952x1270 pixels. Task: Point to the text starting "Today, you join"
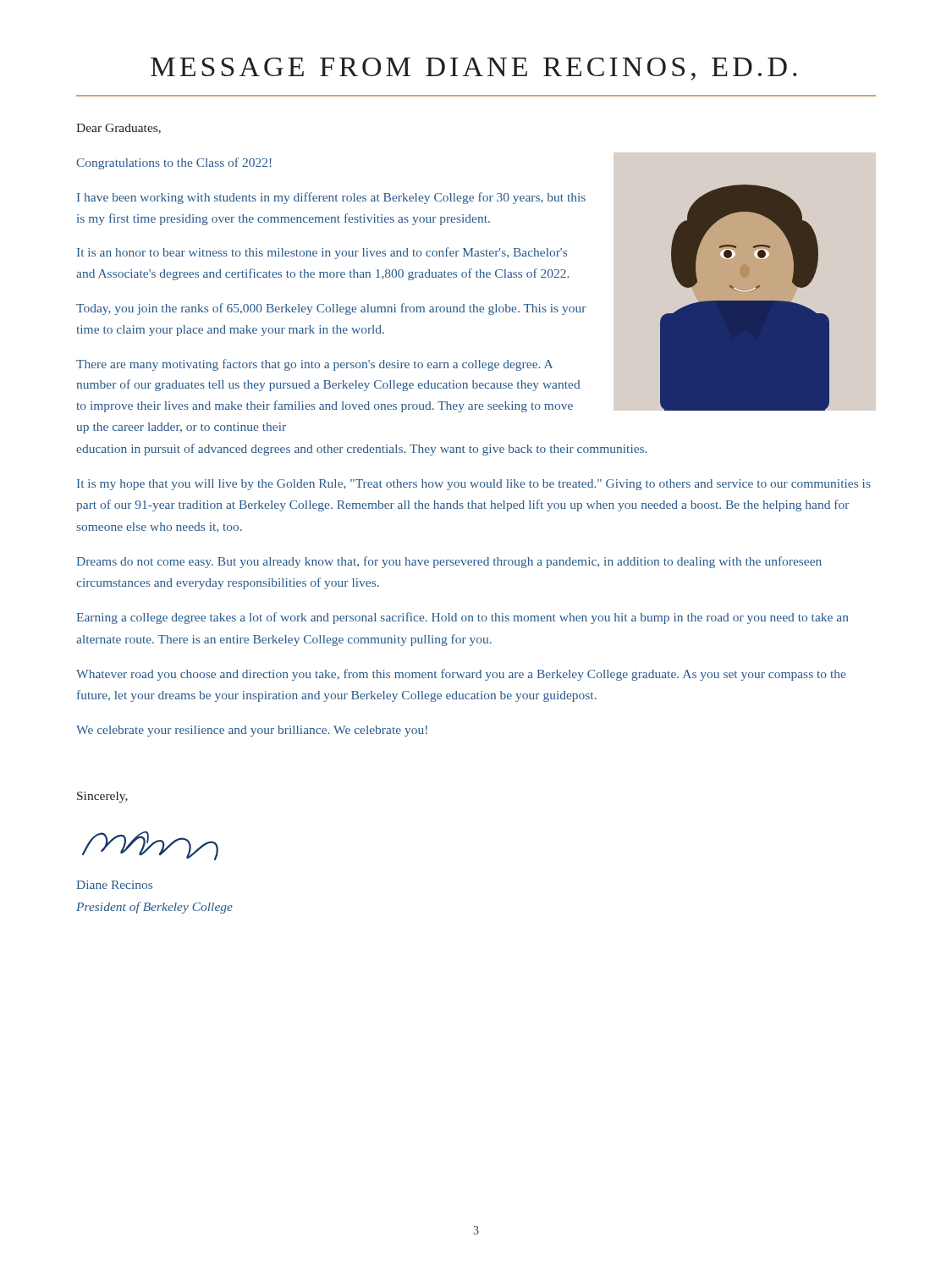click(331, 318)
